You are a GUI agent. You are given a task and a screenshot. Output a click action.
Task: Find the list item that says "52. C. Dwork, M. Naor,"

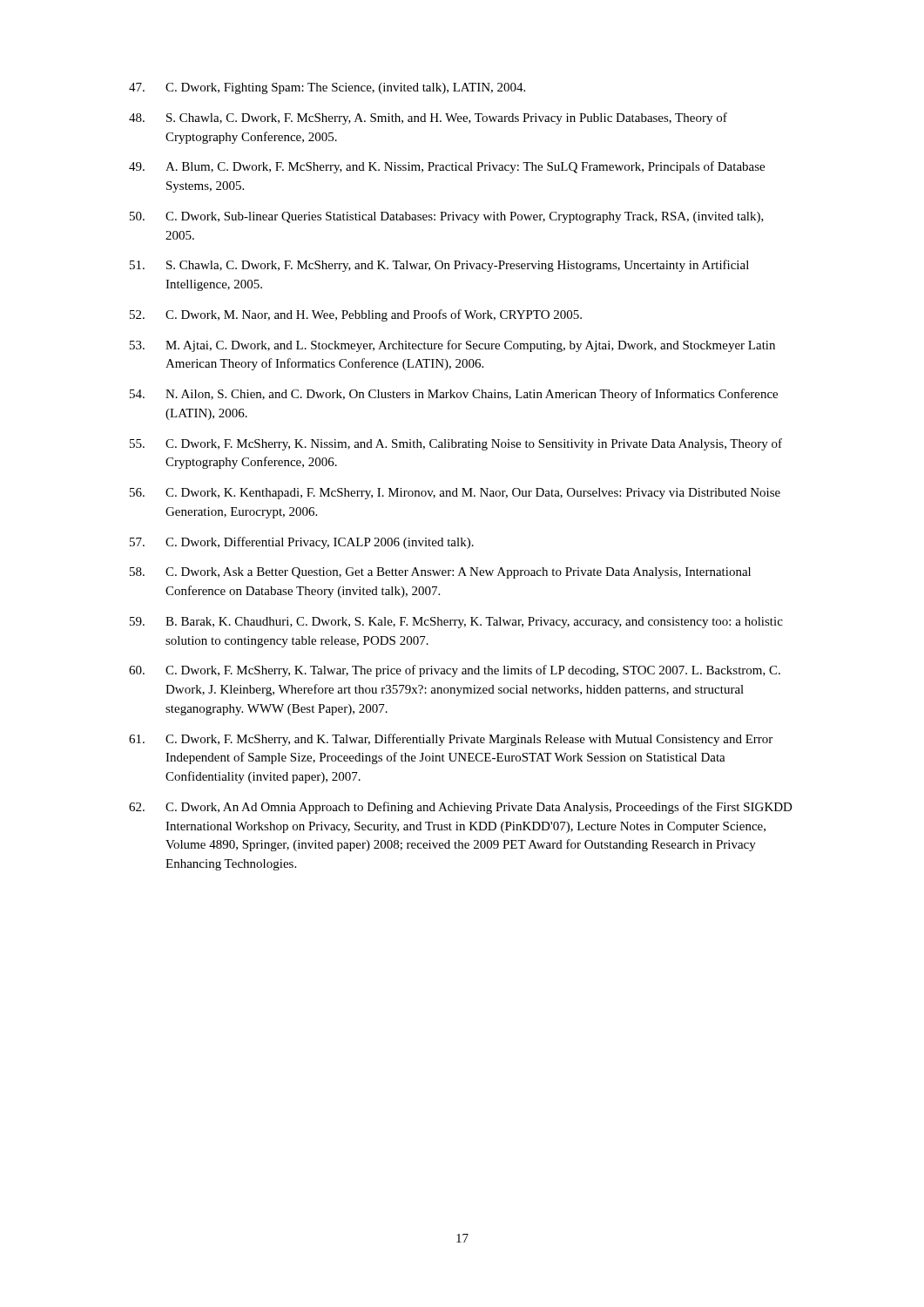click(462, 315)
